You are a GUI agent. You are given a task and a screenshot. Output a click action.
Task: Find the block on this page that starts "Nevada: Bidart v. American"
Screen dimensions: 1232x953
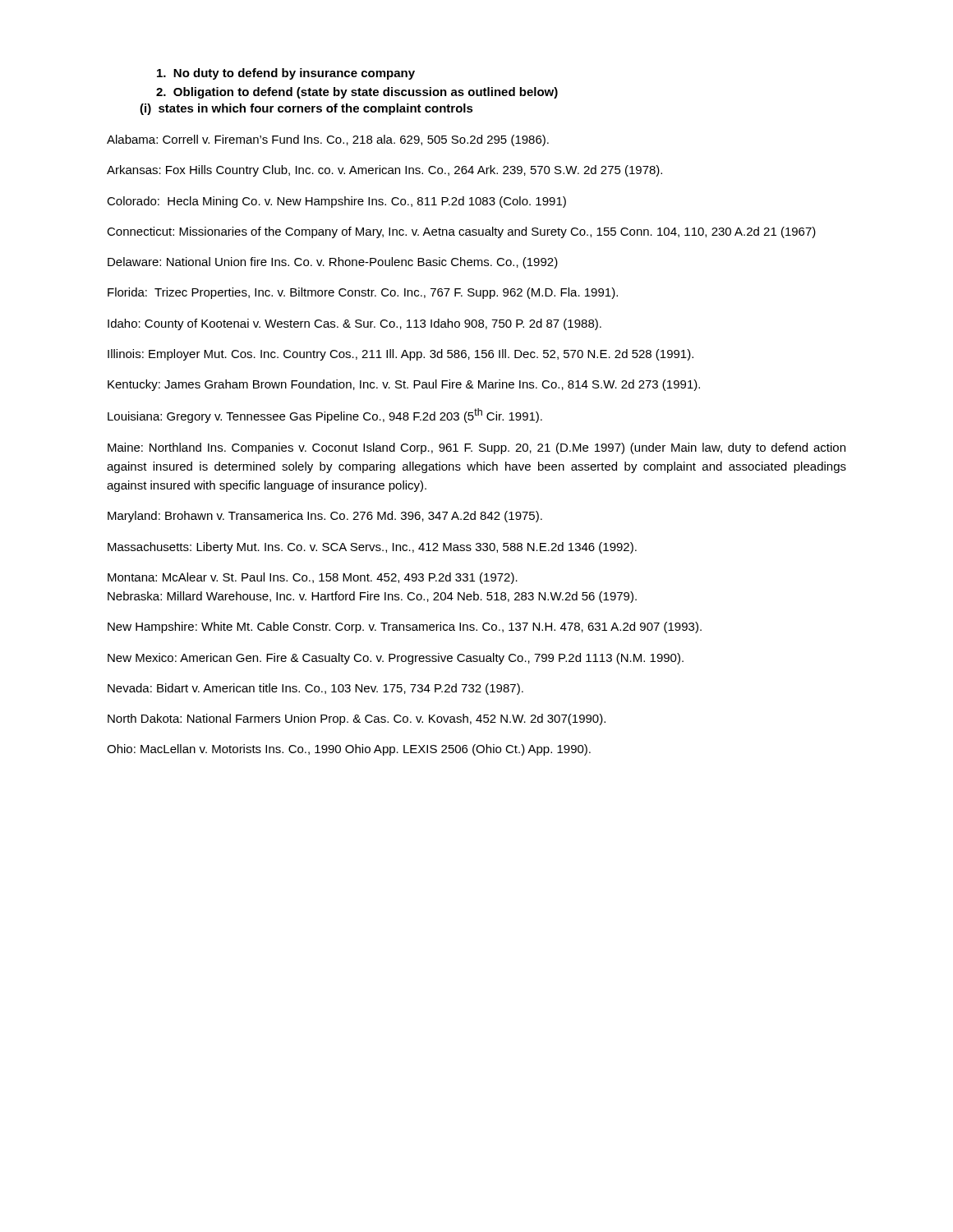[x=315, y=688]
